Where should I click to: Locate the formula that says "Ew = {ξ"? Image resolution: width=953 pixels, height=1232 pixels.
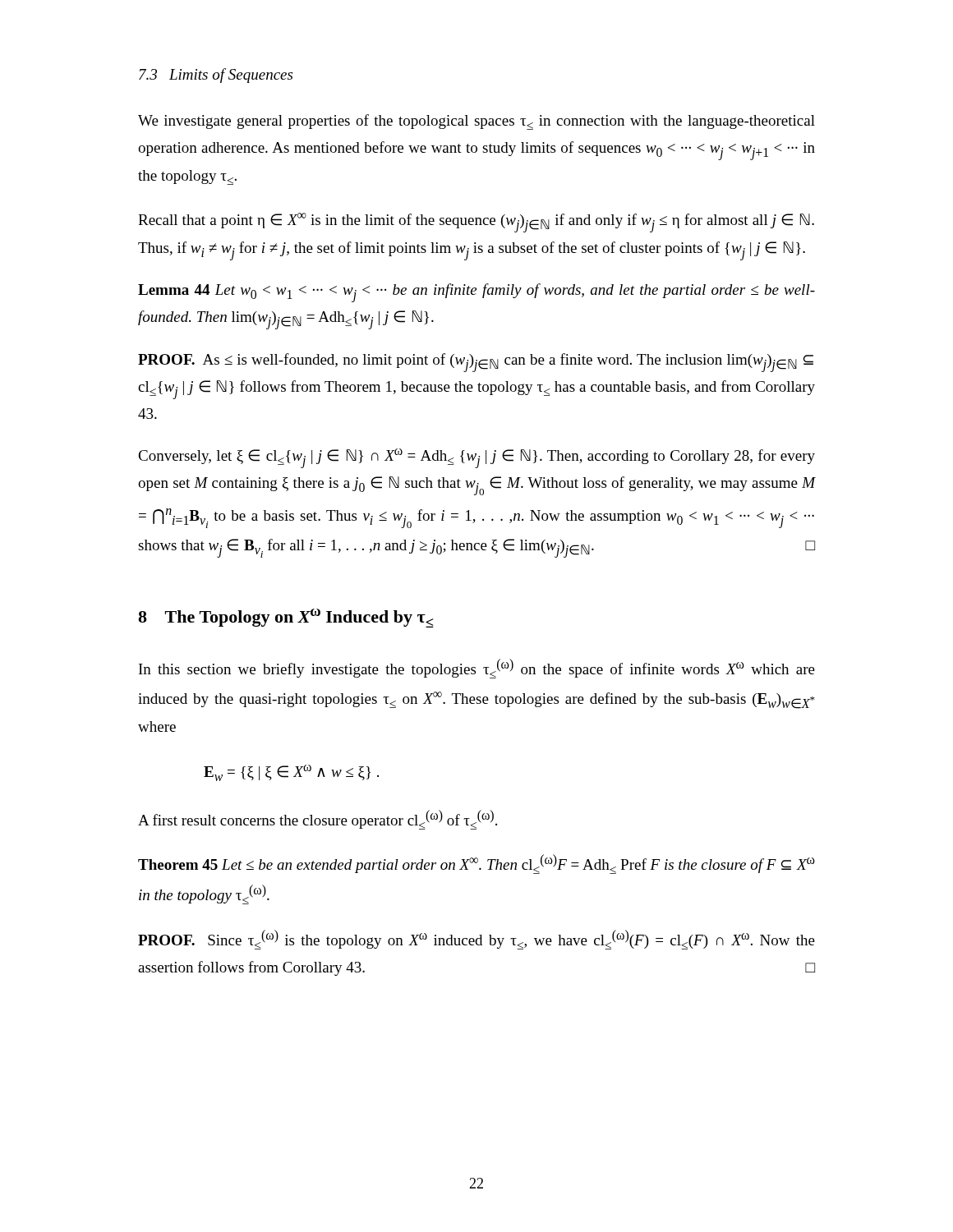(x=292, y=772)
